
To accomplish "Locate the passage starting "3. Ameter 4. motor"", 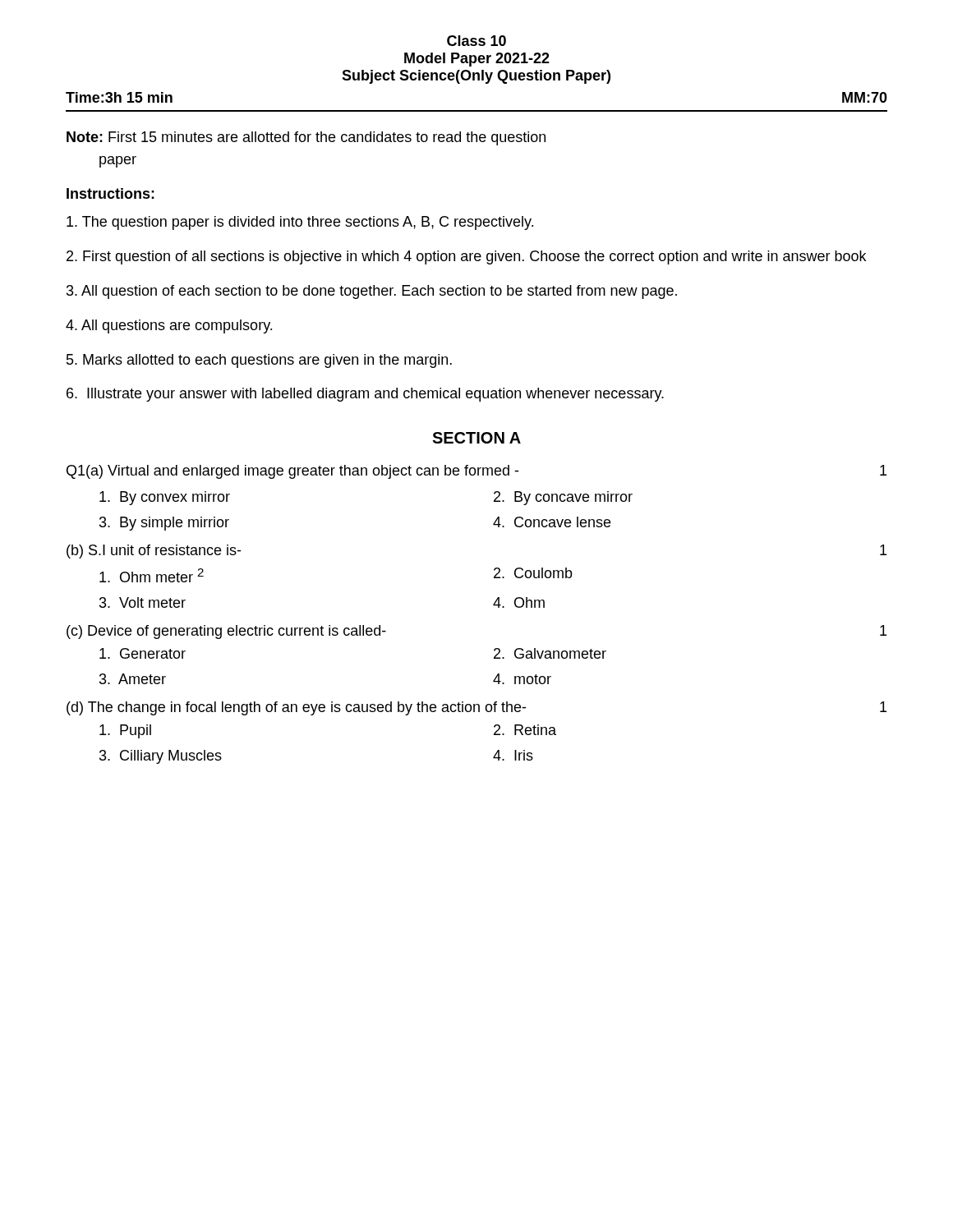I will pyautogui.click(x=493, y=680).
